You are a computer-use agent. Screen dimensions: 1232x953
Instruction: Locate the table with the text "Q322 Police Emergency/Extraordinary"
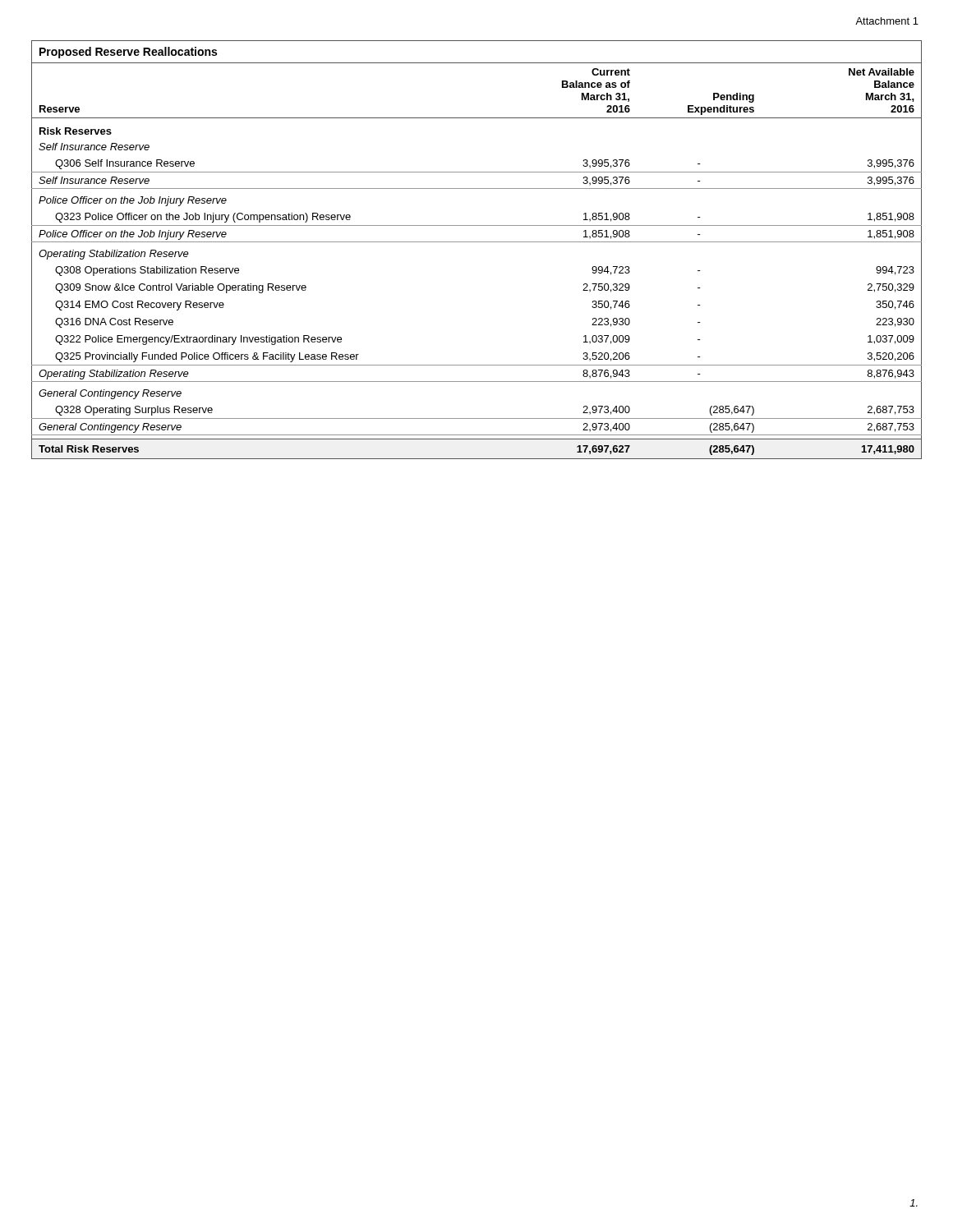pyautogui.click(x=476, y=250)
